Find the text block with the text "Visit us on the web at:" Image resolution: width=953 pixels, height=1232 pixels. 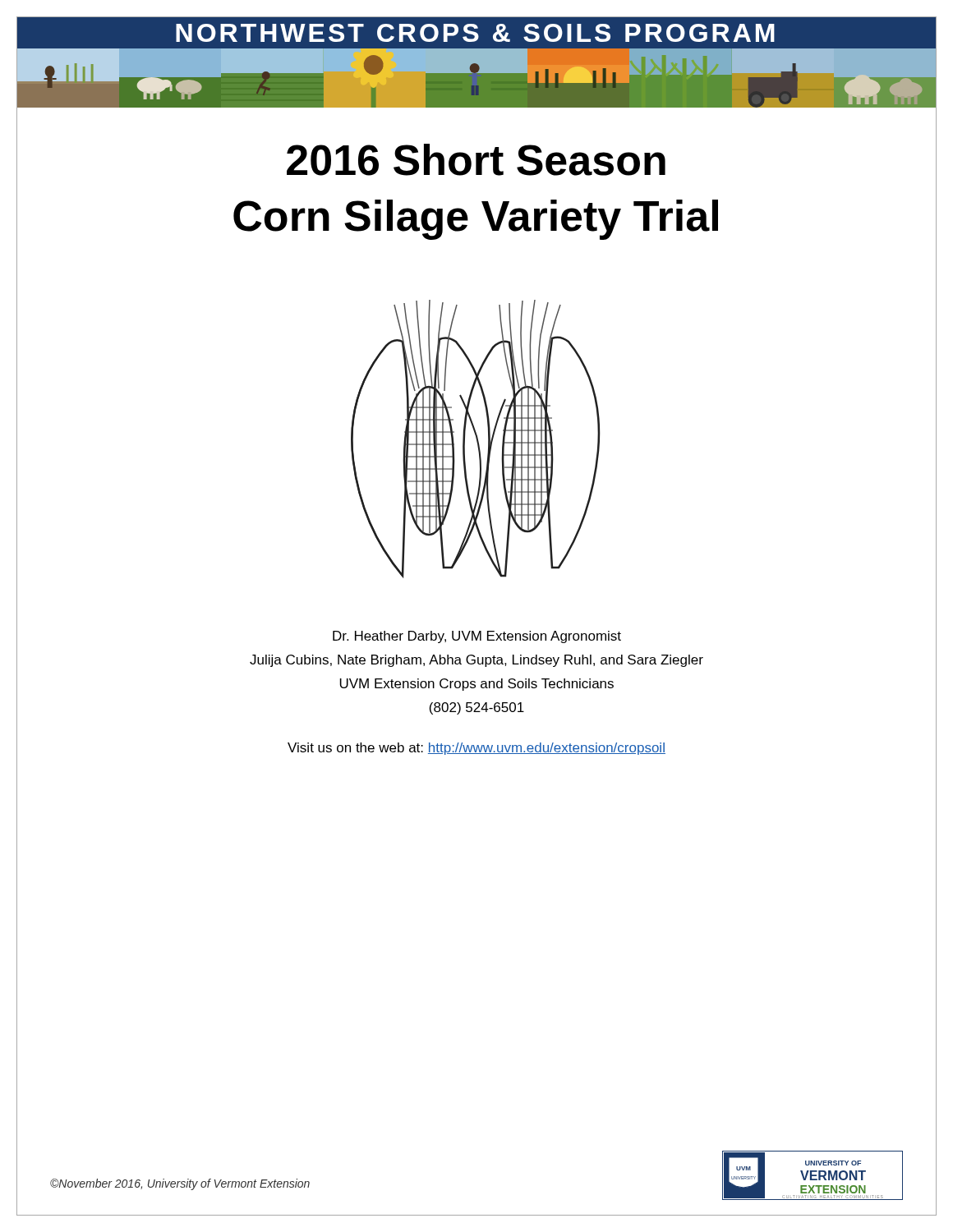(476, 748)
